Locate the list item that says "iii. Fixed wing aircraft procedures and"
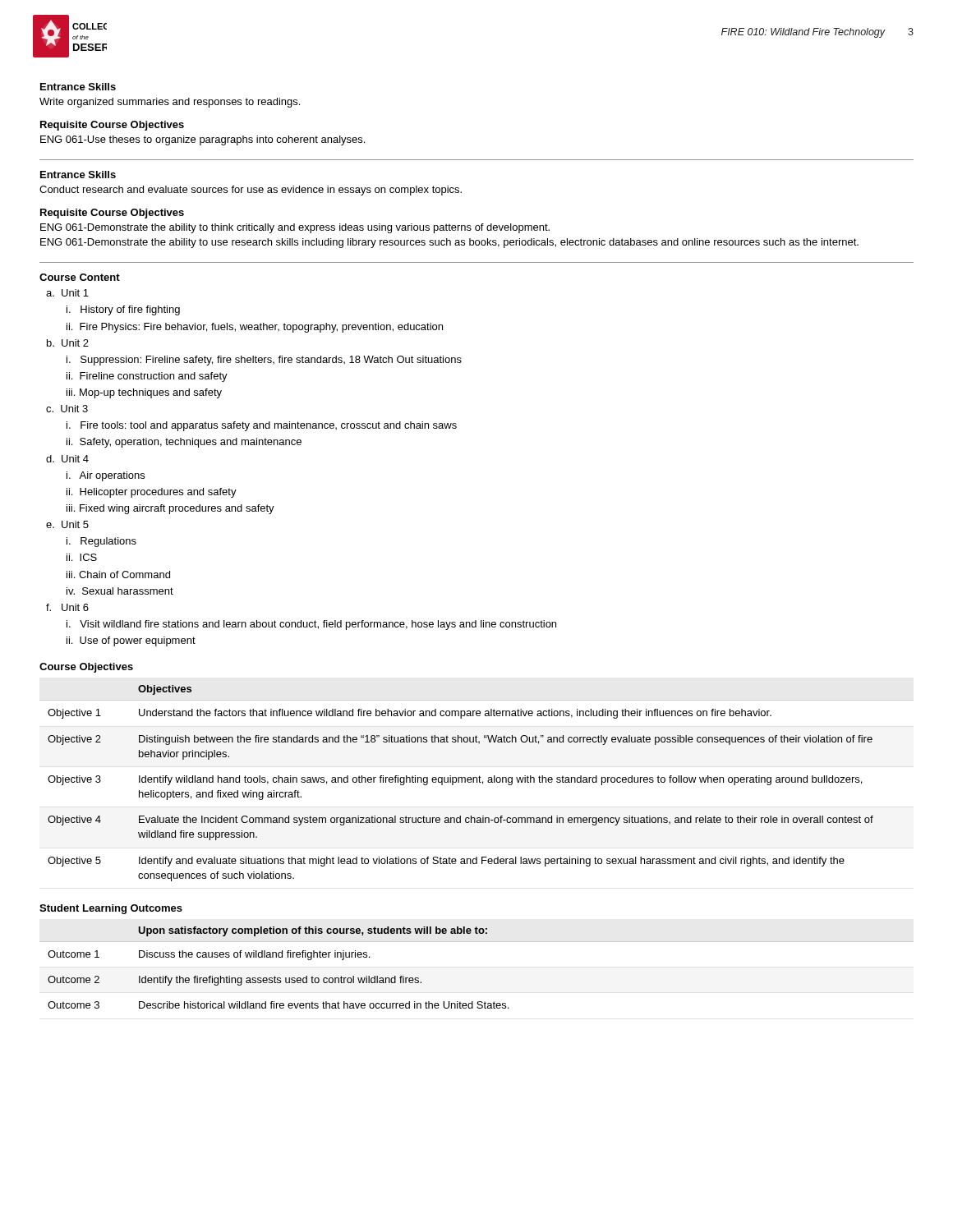The height and width of the screenshot is (1232, 953). click(x=170, y=508)
